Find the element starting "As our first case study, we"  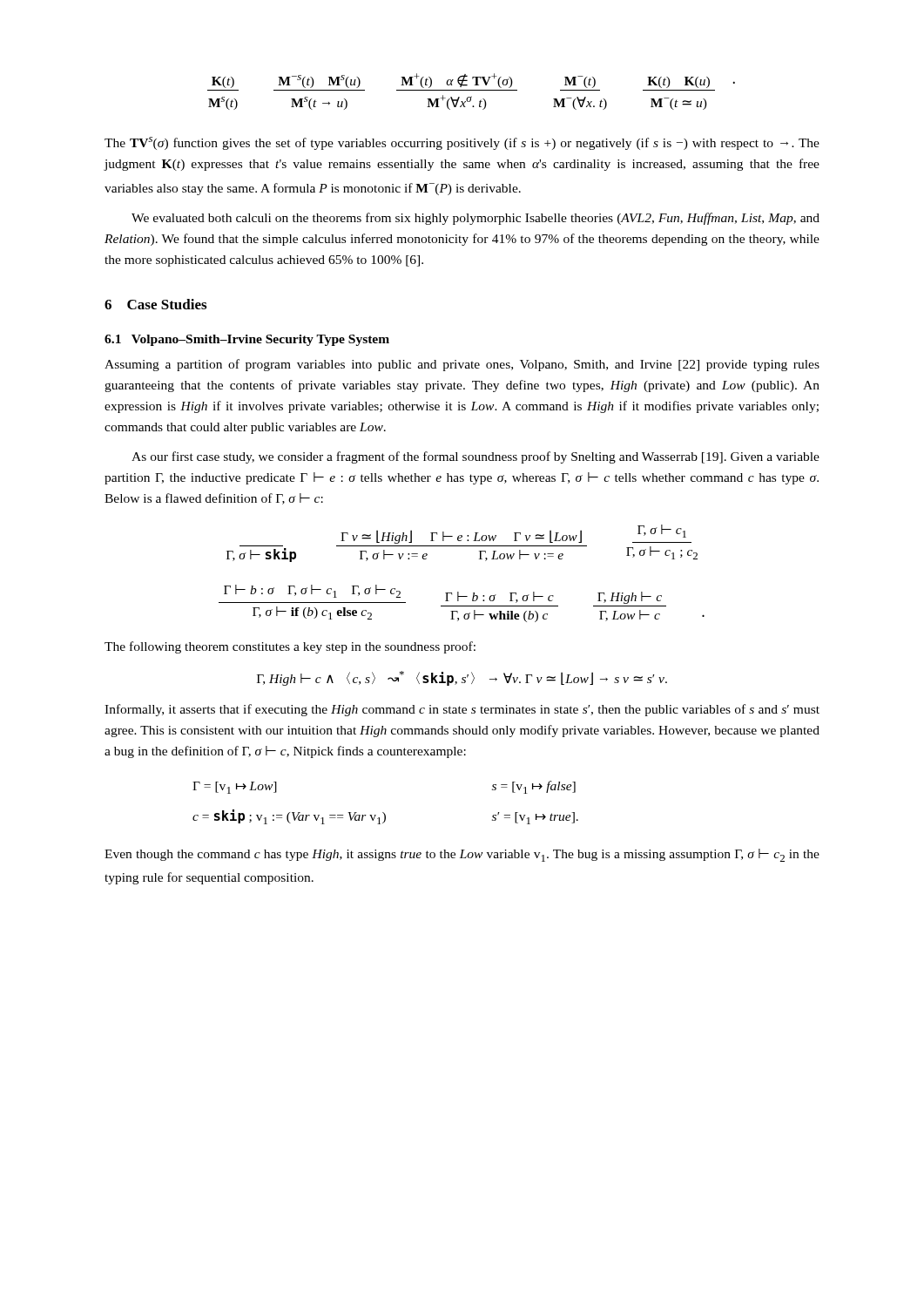click(462, 477)
